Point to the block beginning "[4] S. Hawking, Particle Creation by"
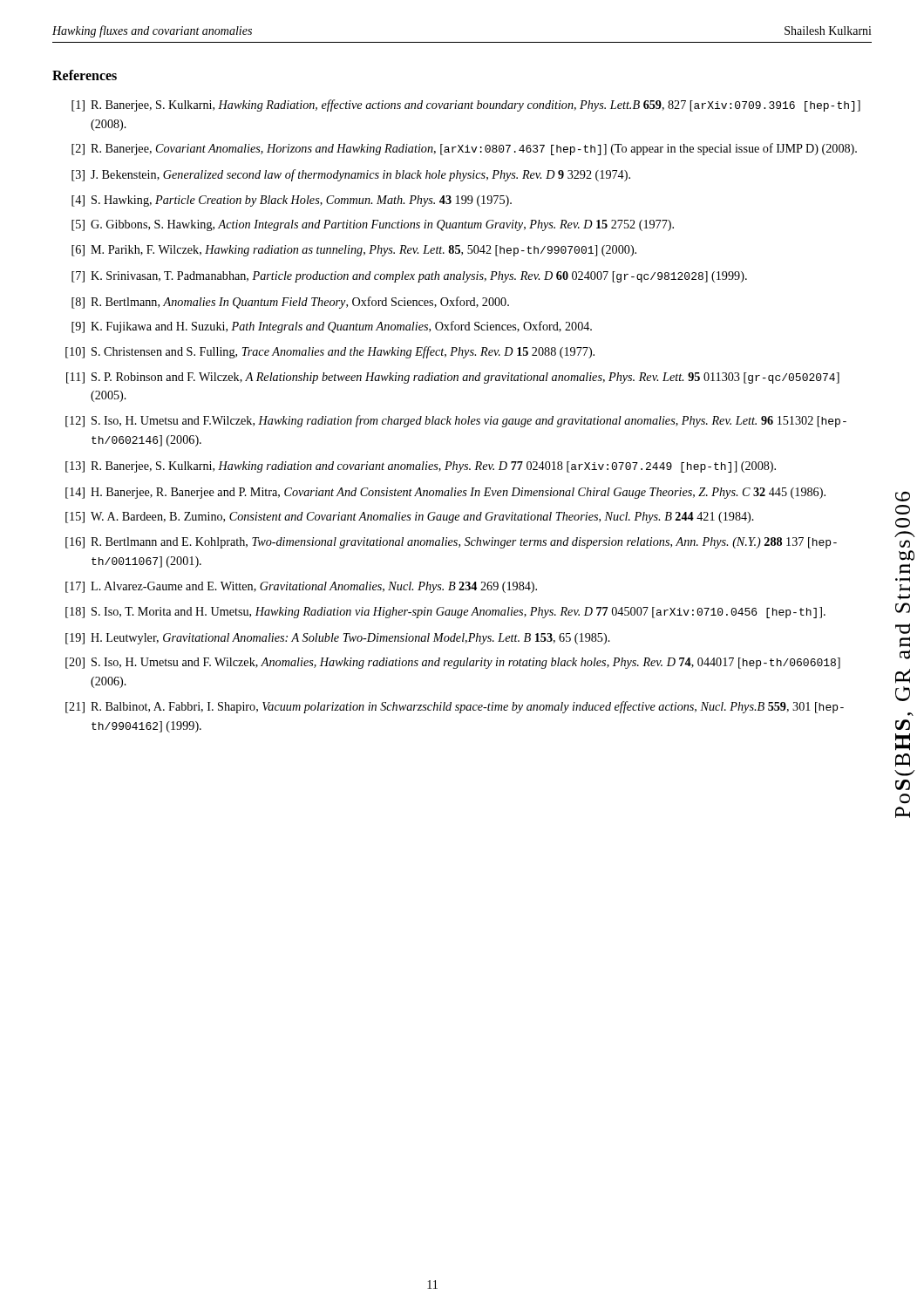The image size is (924, 1308). [x=458, y=200]
